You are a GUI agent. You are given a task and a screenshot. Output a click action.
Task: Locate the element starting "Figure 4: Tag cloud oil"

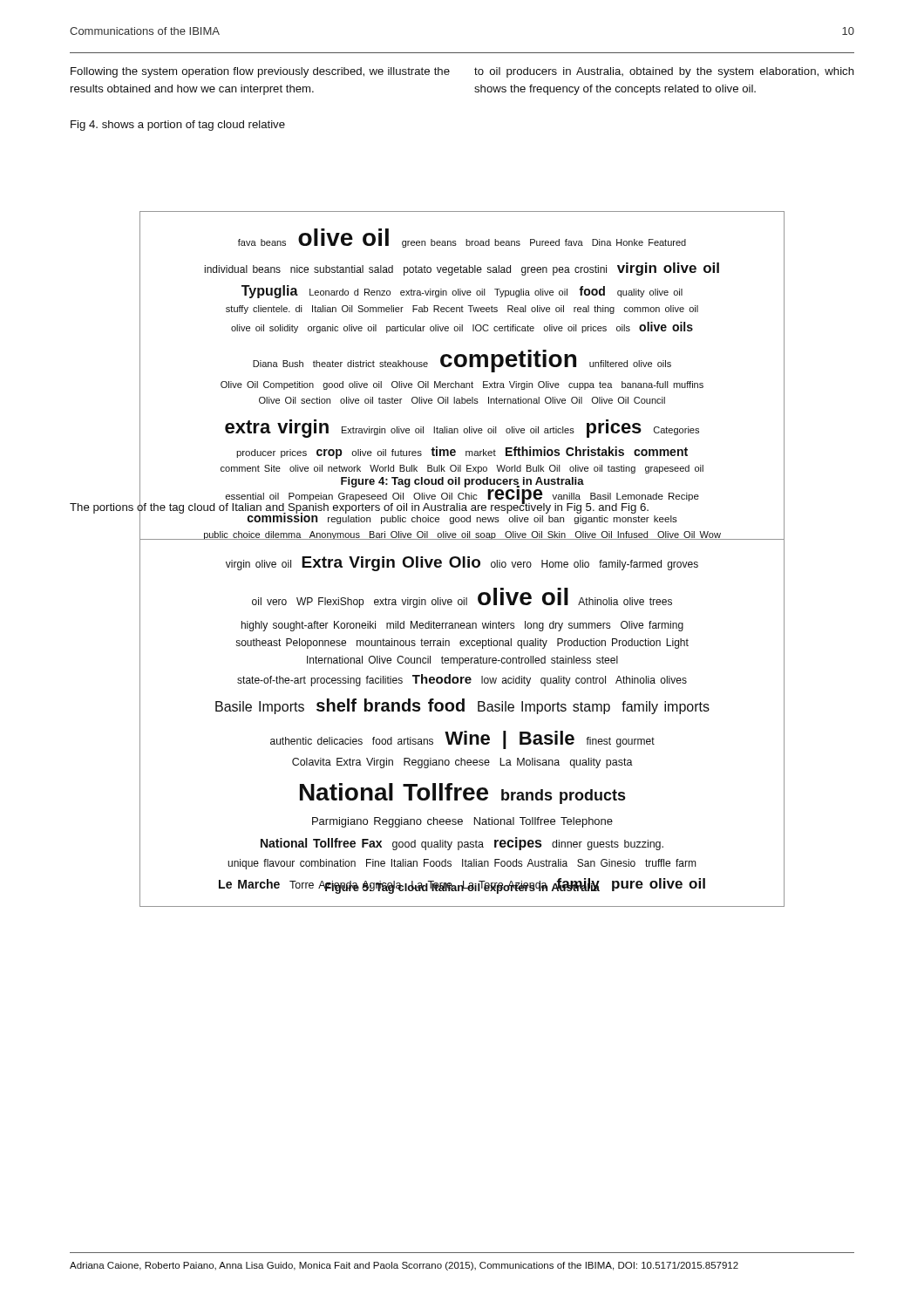[462, 481]
